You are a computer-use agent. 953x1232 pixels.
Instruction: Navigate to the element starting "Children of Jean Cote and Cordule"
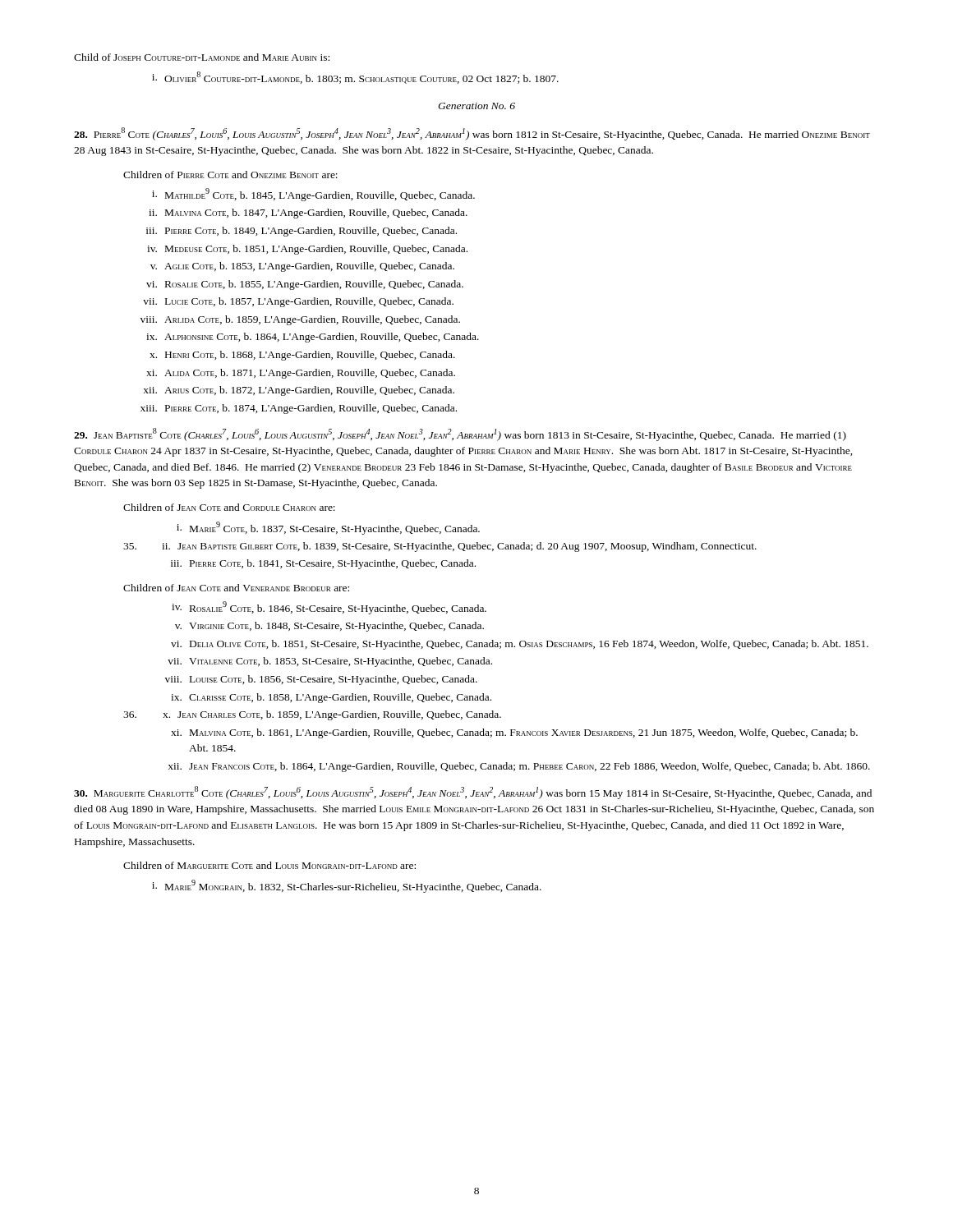pos(229,507)
